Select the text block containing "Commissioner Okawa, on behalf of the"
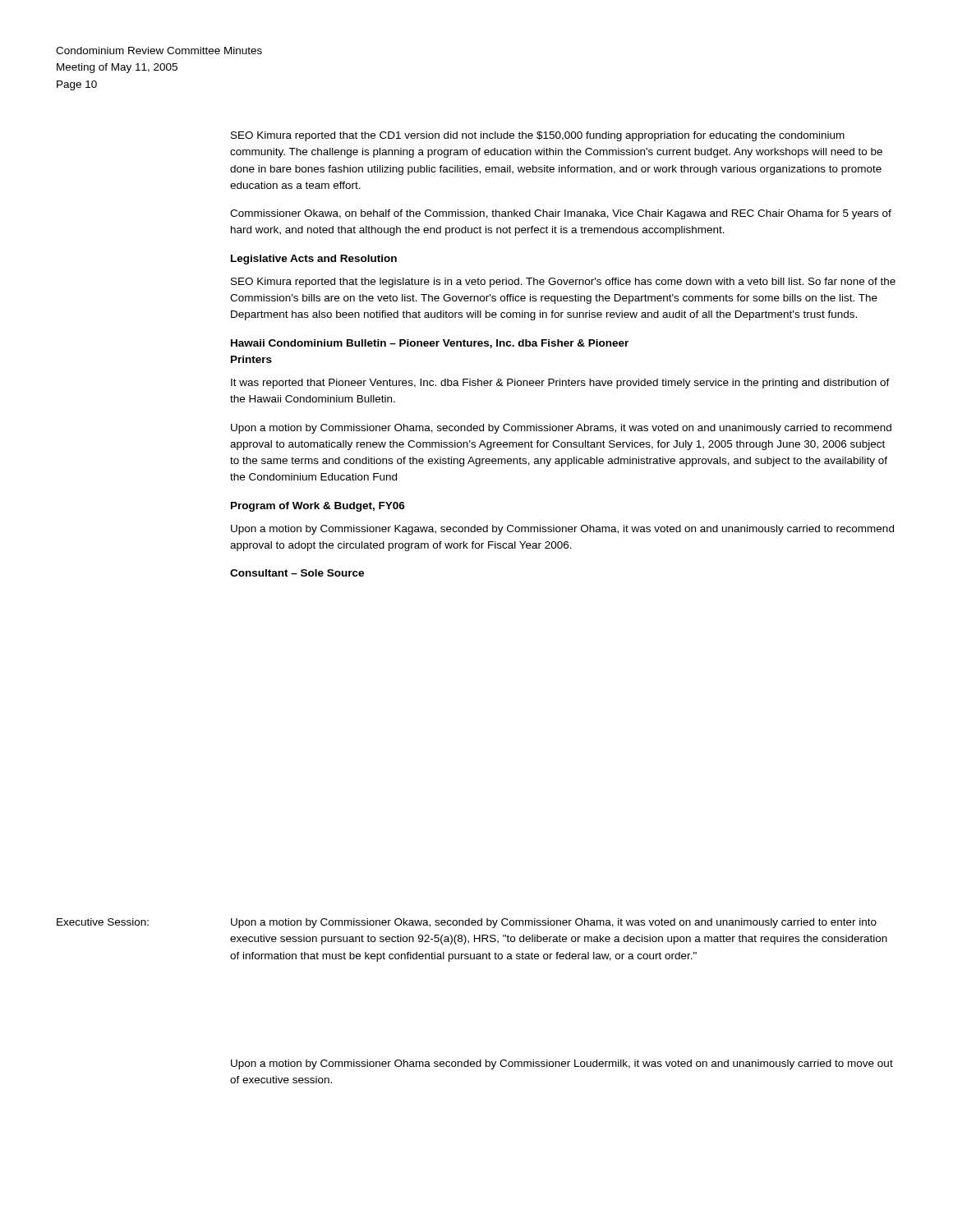Image resolution: width=953 pixels, height=1232 pixels. [x=561, y=221]
